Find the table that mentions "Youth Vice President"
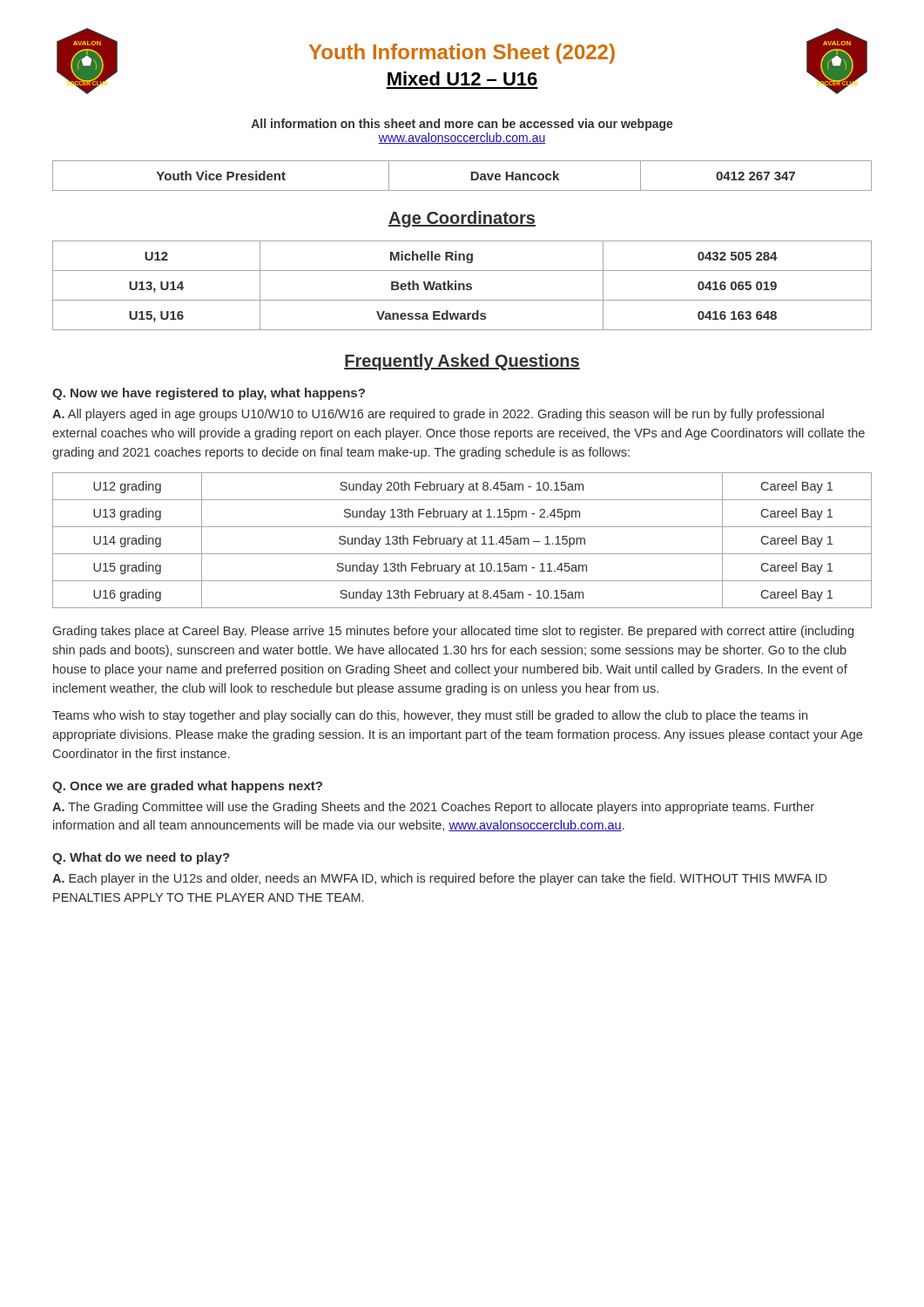924x1307 pixels. point(462,176)
